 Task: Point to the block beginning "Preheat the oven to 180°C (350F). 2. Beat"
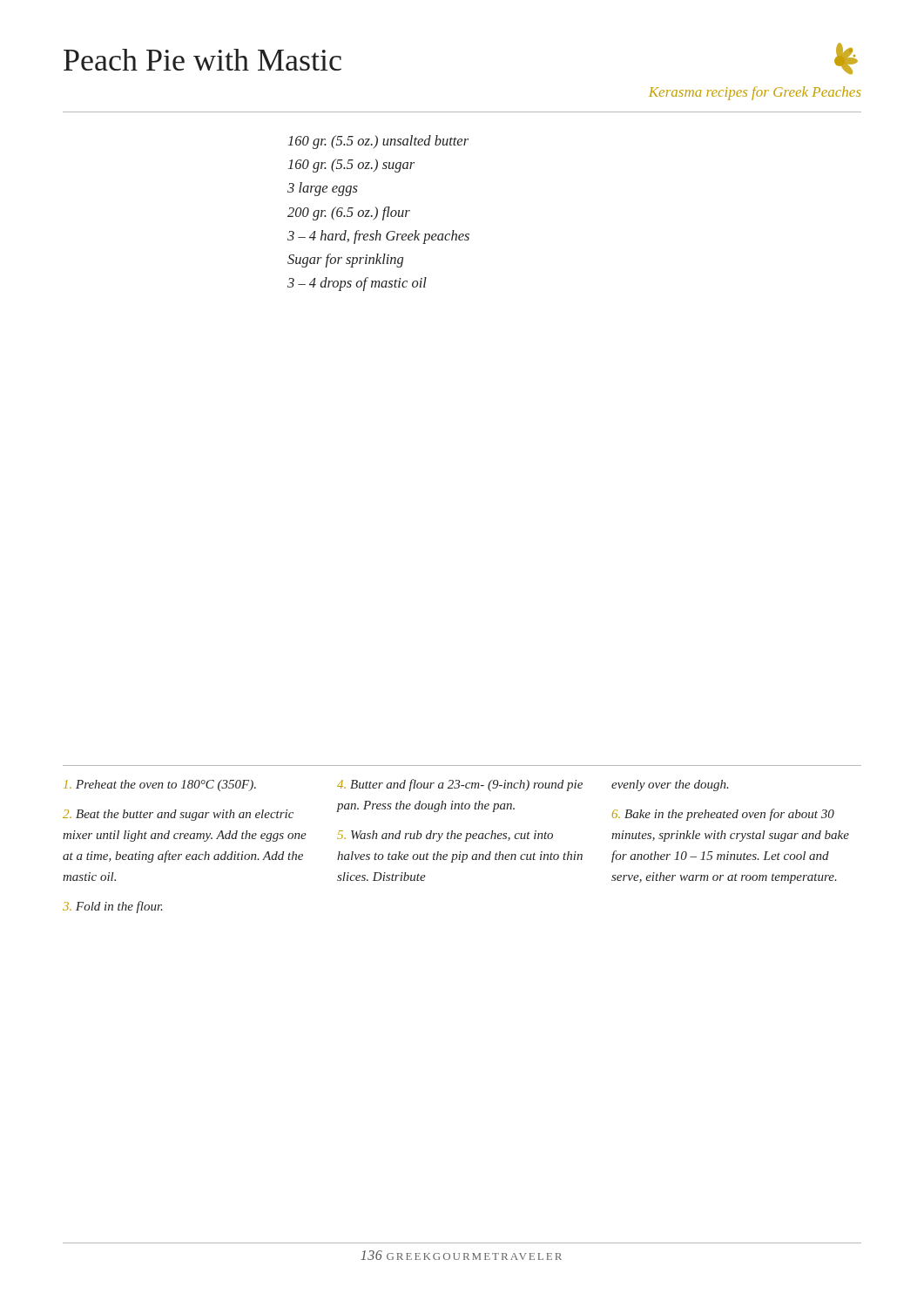click(x=188, y=845)
